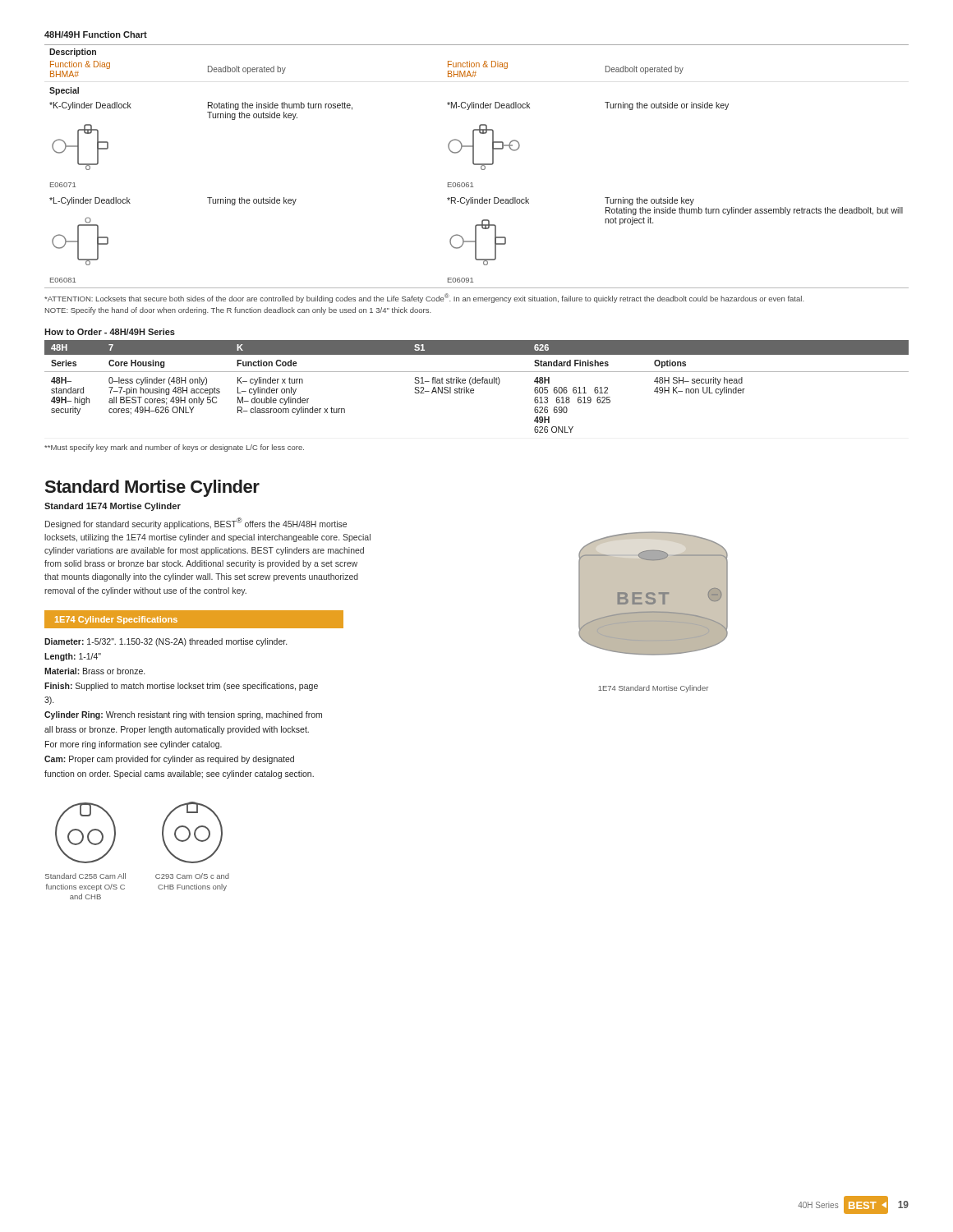Find the section header containing "How to Order - 48H/49H Series"
The width and height of the screenshot is (953, 1232).
(x=110, y=332)
